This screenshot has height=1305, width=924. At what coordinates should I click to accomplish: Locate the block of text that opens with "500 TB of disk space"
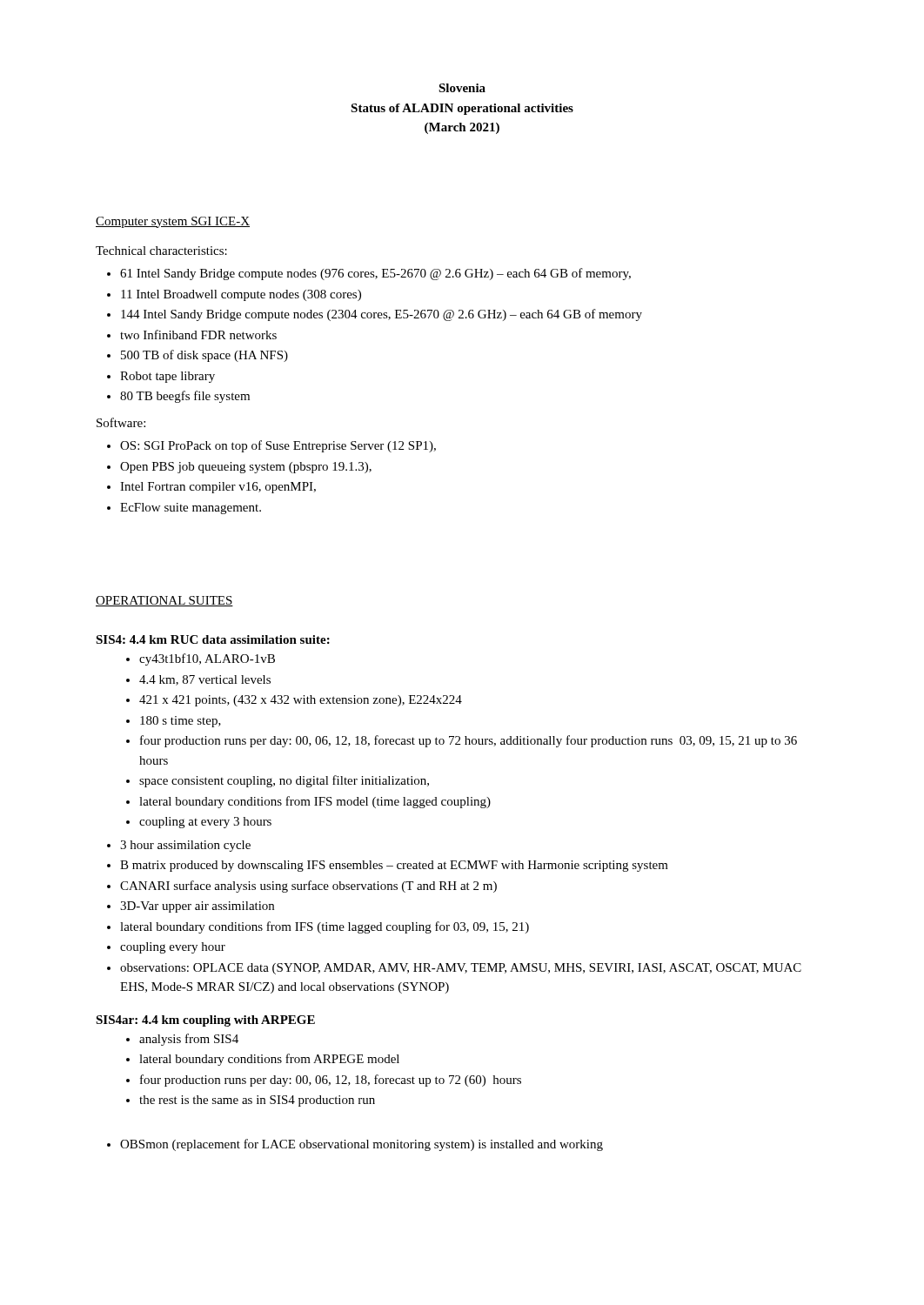(x=204, y=355)
